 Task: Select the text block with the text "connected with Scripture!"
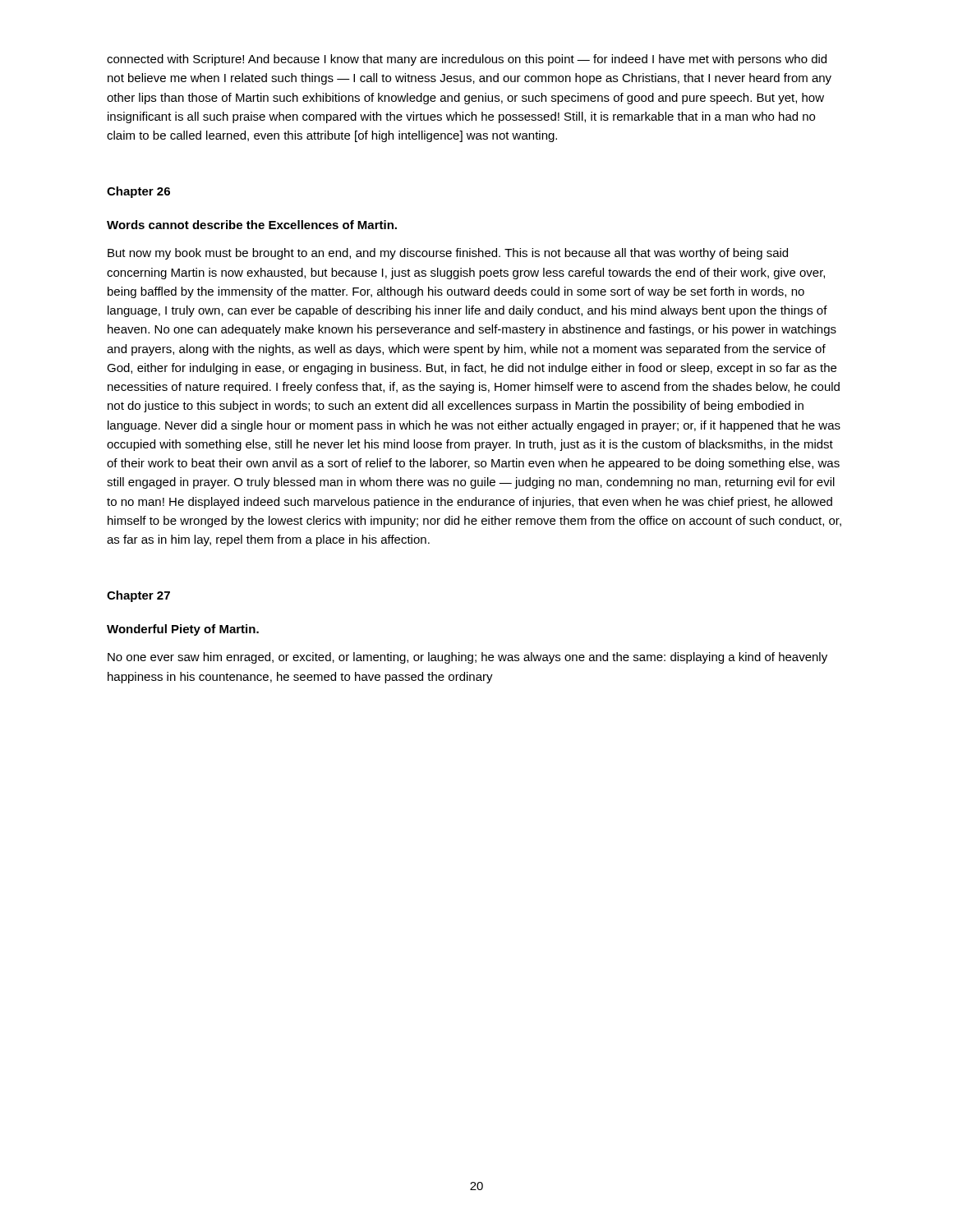[469, 97]
